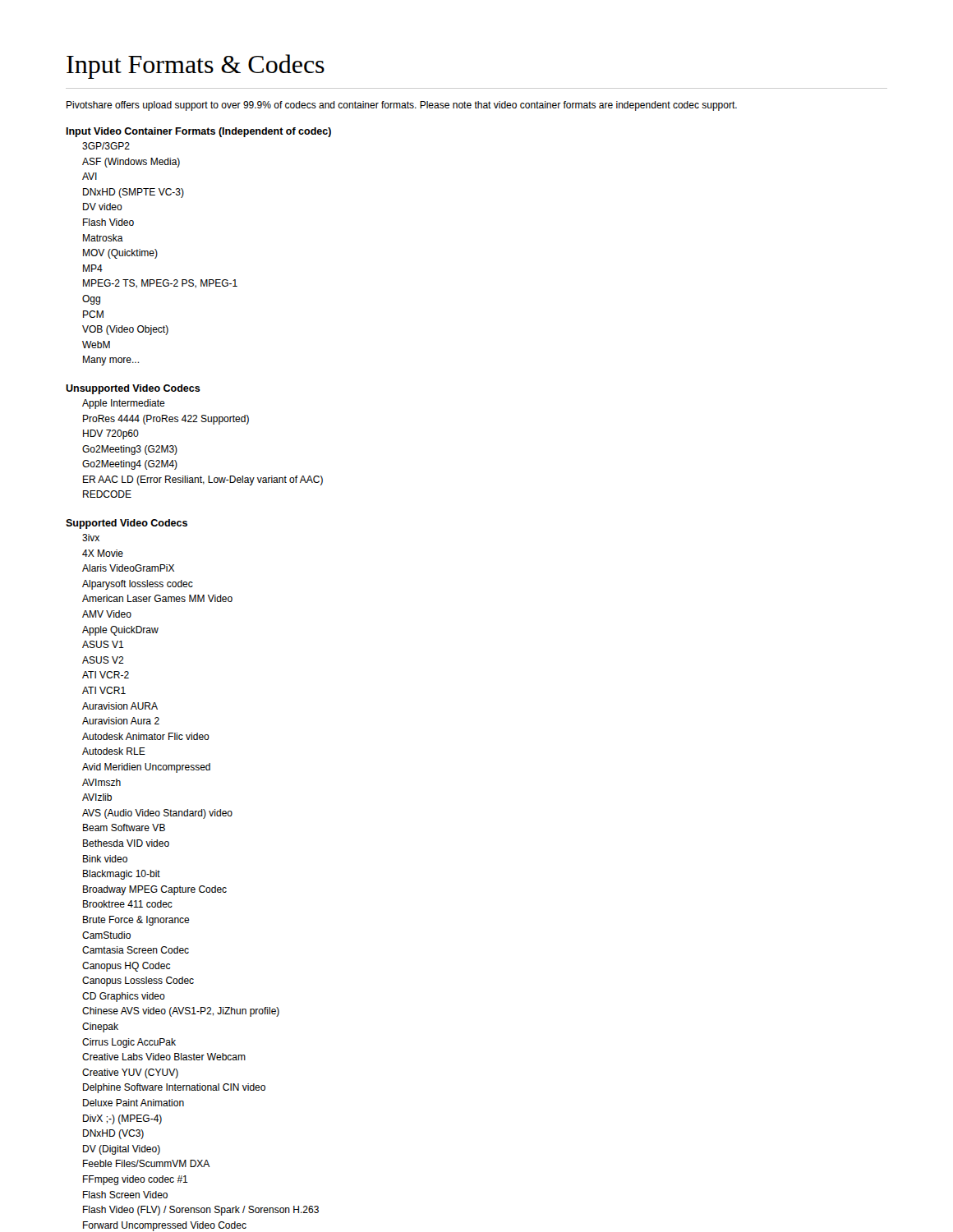Select the text starting "Canopus HQ Codec"

pyautogui.click(x=126, y=966)
